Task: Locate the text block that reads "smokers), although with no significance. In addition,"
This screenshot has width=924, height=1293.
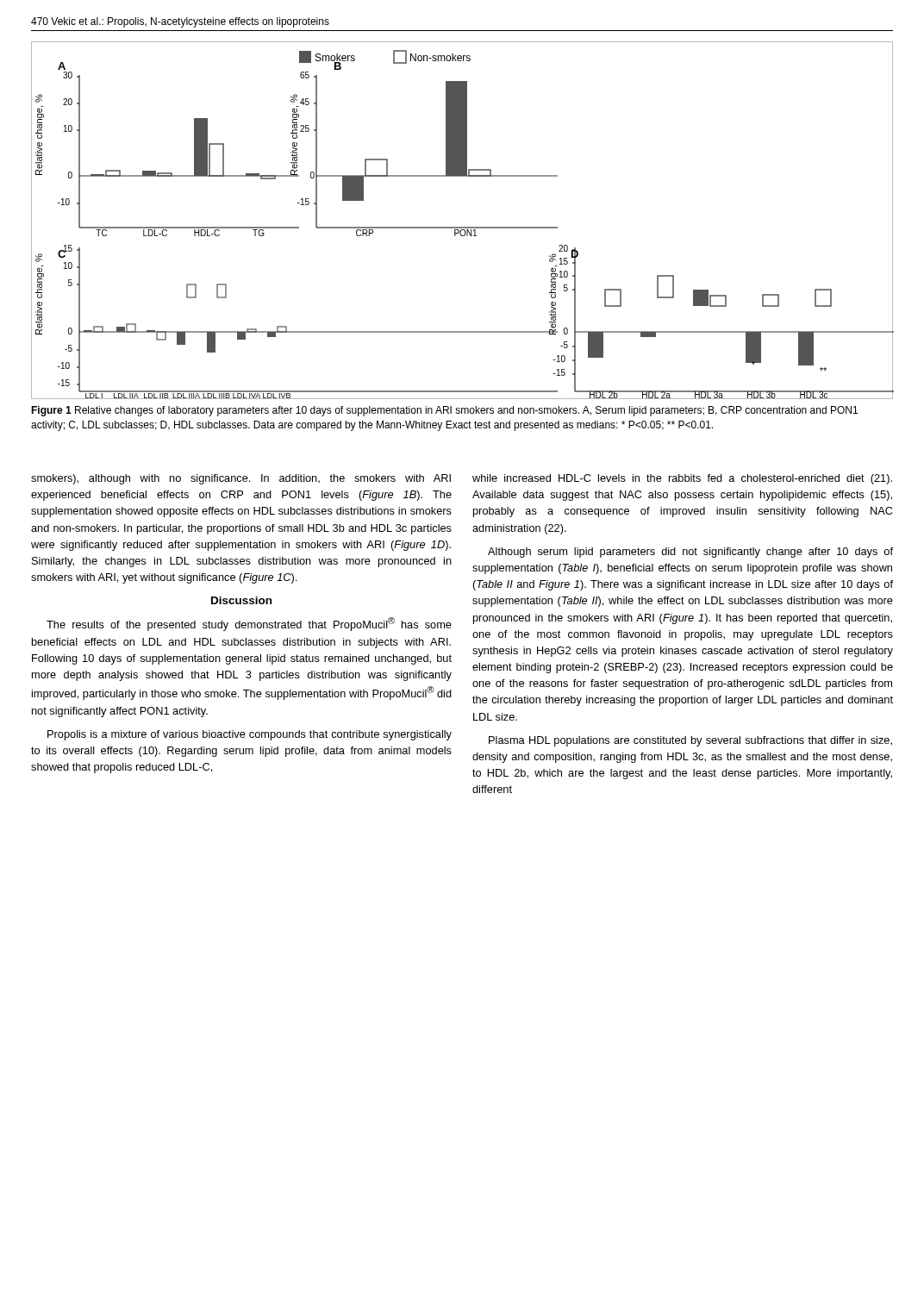Action: click(x=241, y=528)
